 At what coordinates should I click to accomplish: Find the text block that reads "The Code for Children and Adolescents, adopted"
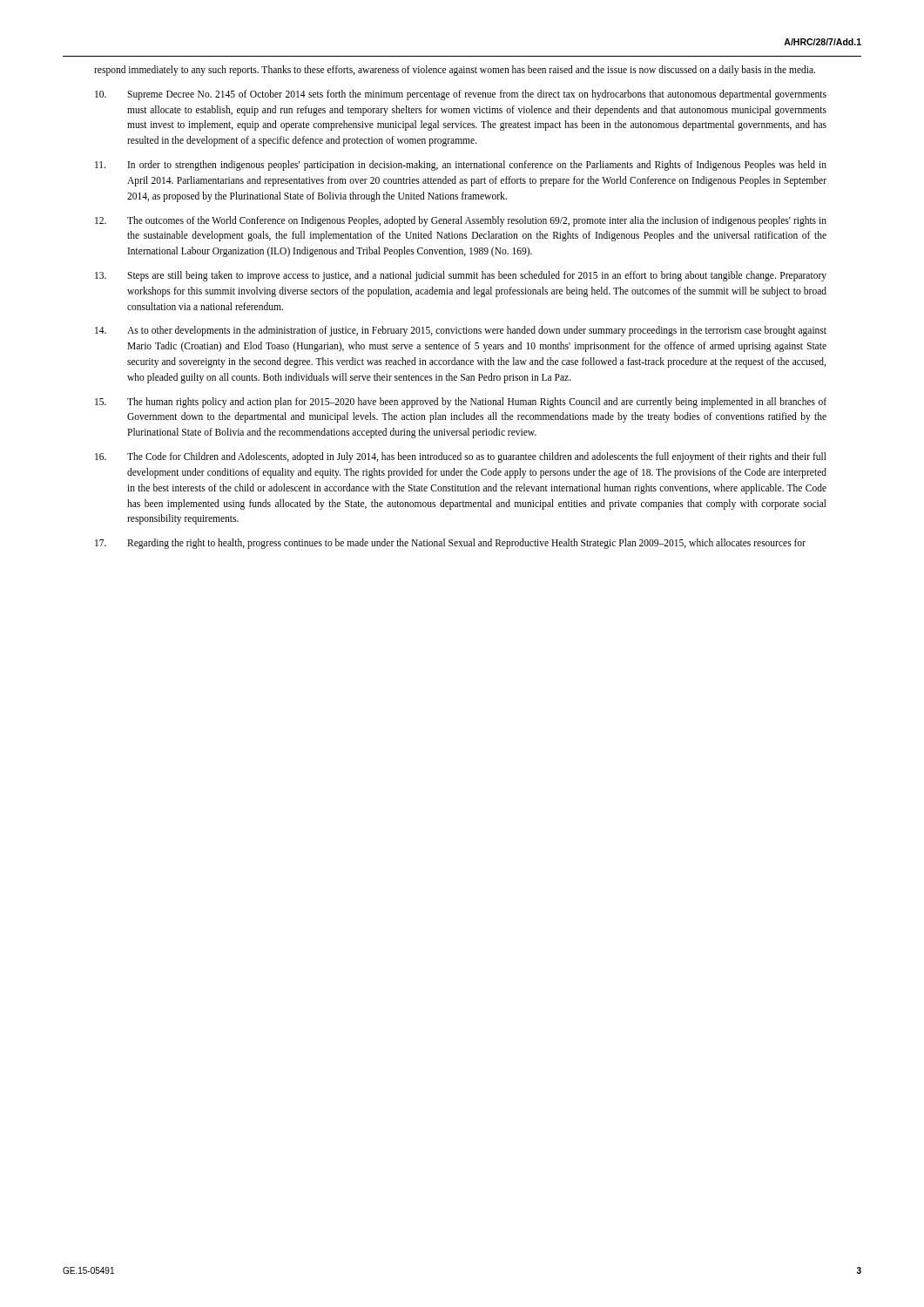pos(460,488)
